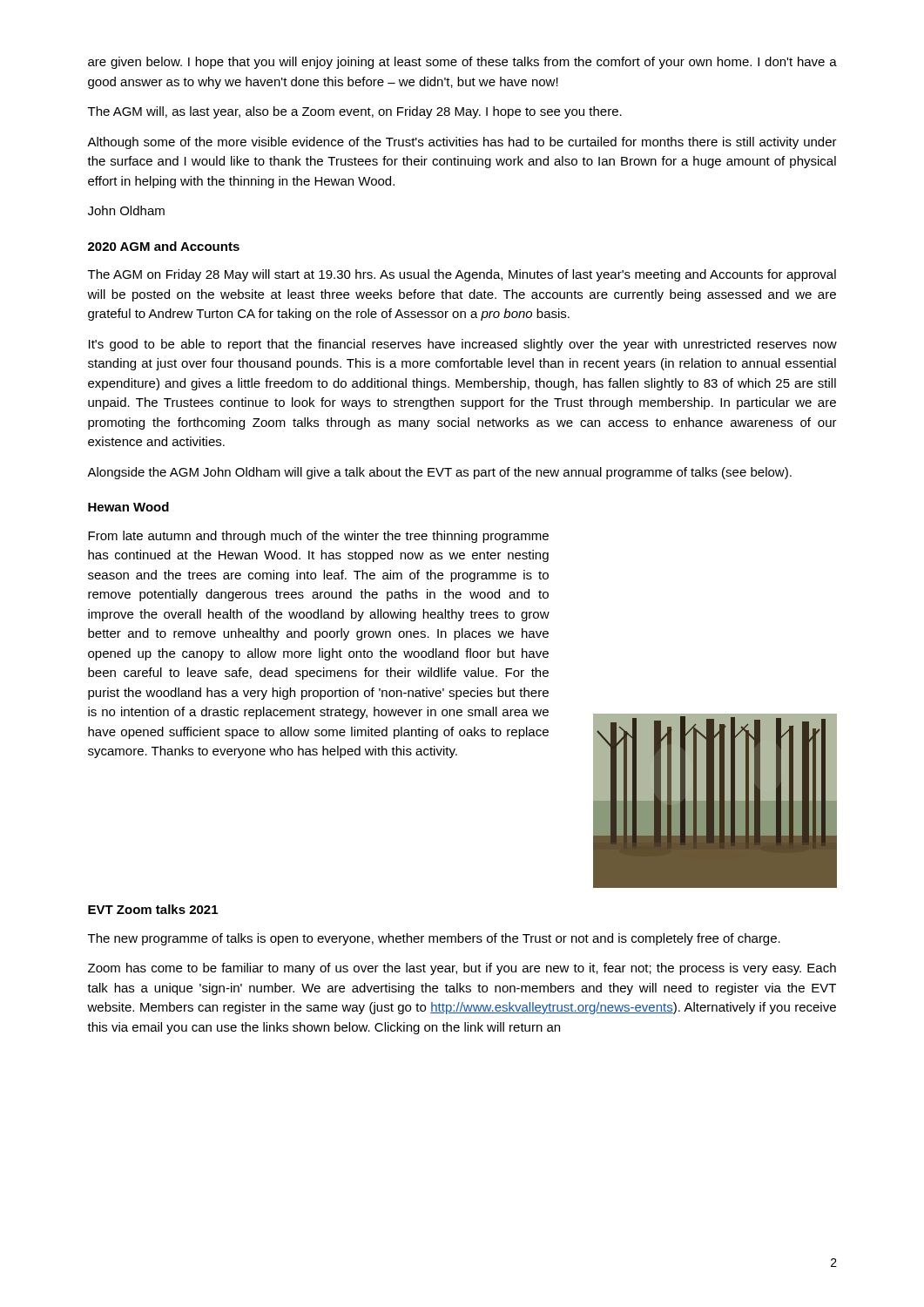Screen dimensions: 1307x924
Task: Find "EVT Zoom talks 2021" on this page
Action: click(x=153, y=909)
